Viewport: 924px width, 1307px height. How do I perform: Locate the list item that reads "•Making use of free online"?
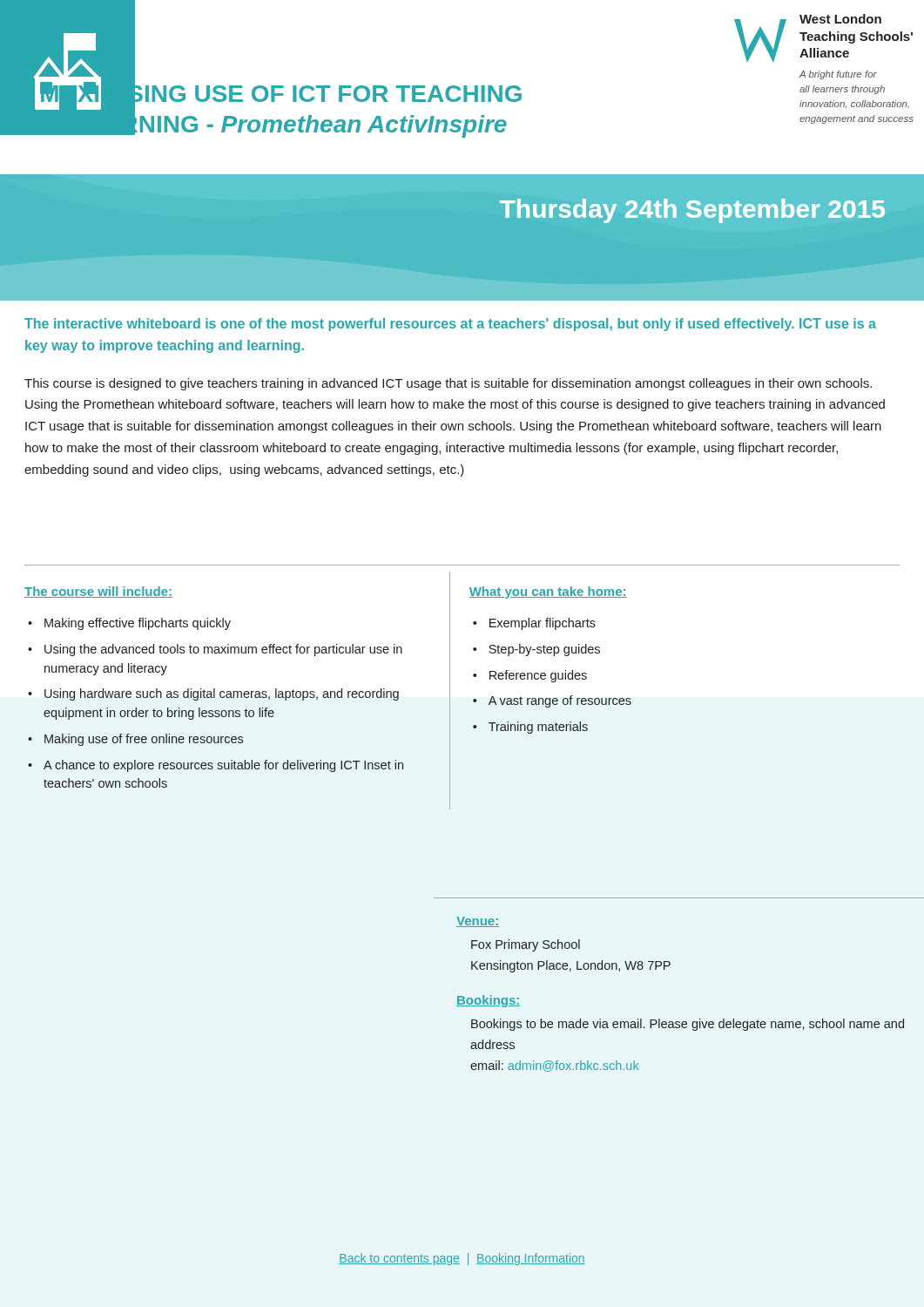(136, 739)
